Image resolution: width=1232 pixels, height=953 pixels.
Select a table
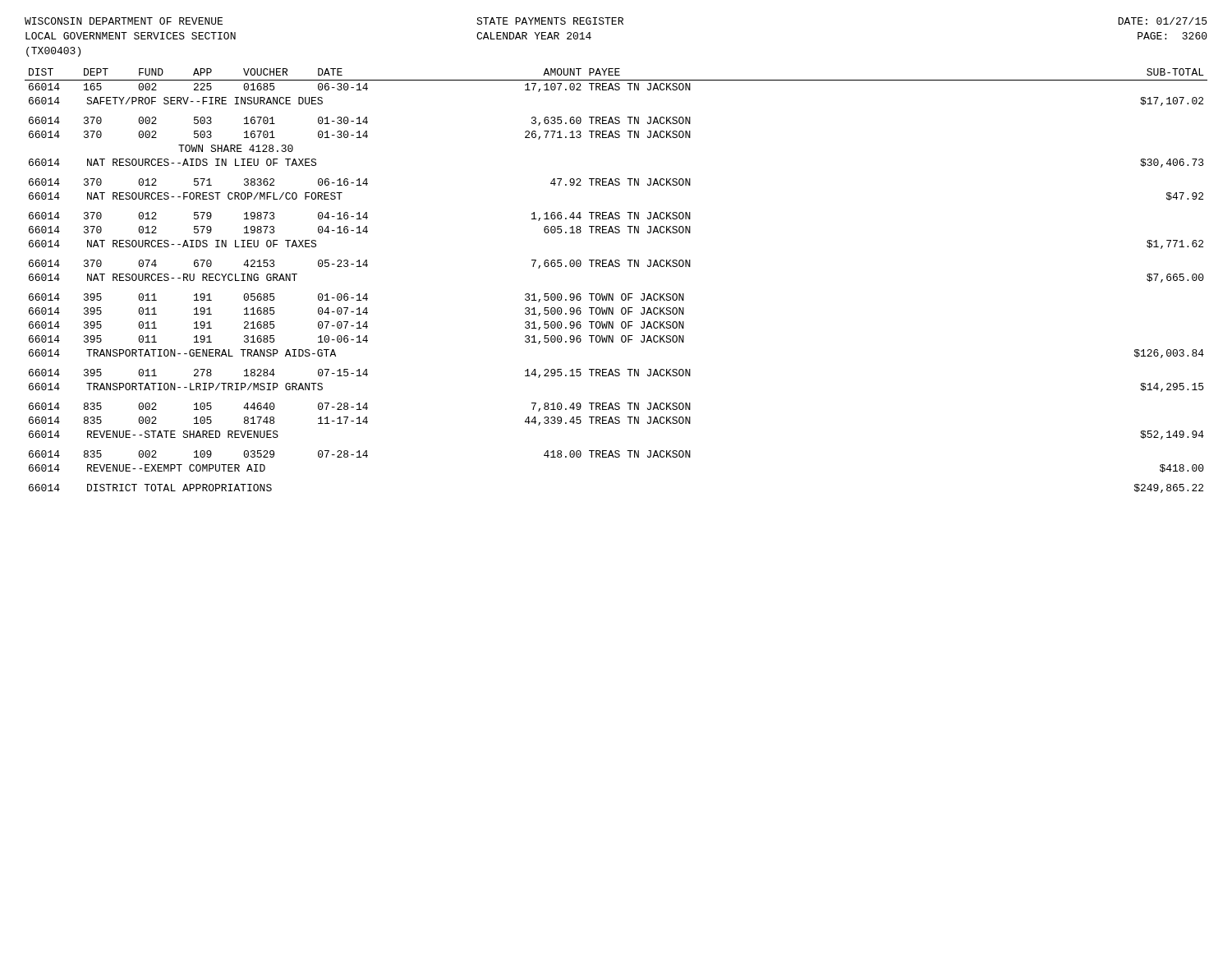pos(616,281)
